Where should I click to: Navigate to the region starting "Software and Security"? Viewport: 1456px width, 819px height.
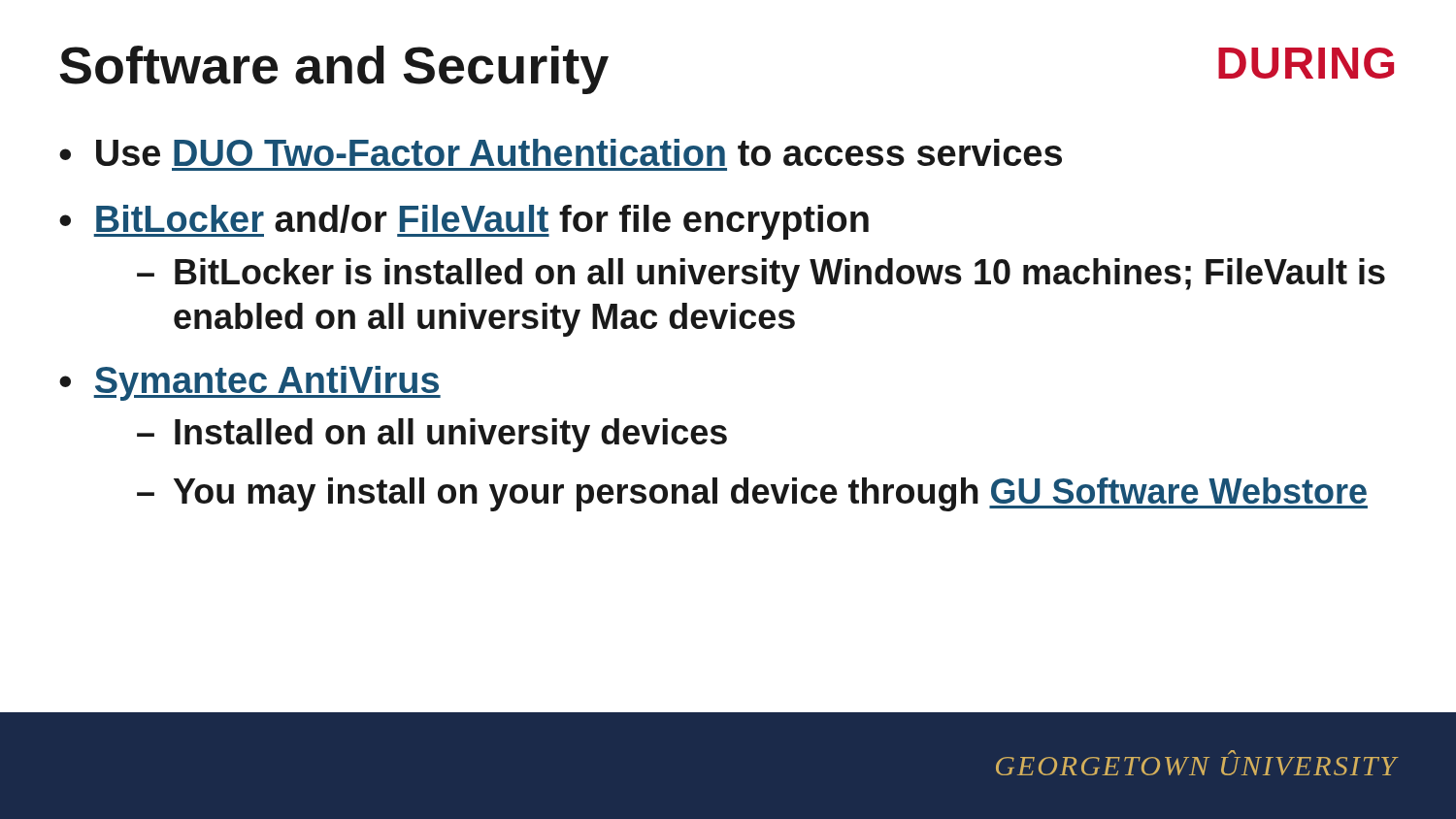pyautogui.click(x=333, y=65)
